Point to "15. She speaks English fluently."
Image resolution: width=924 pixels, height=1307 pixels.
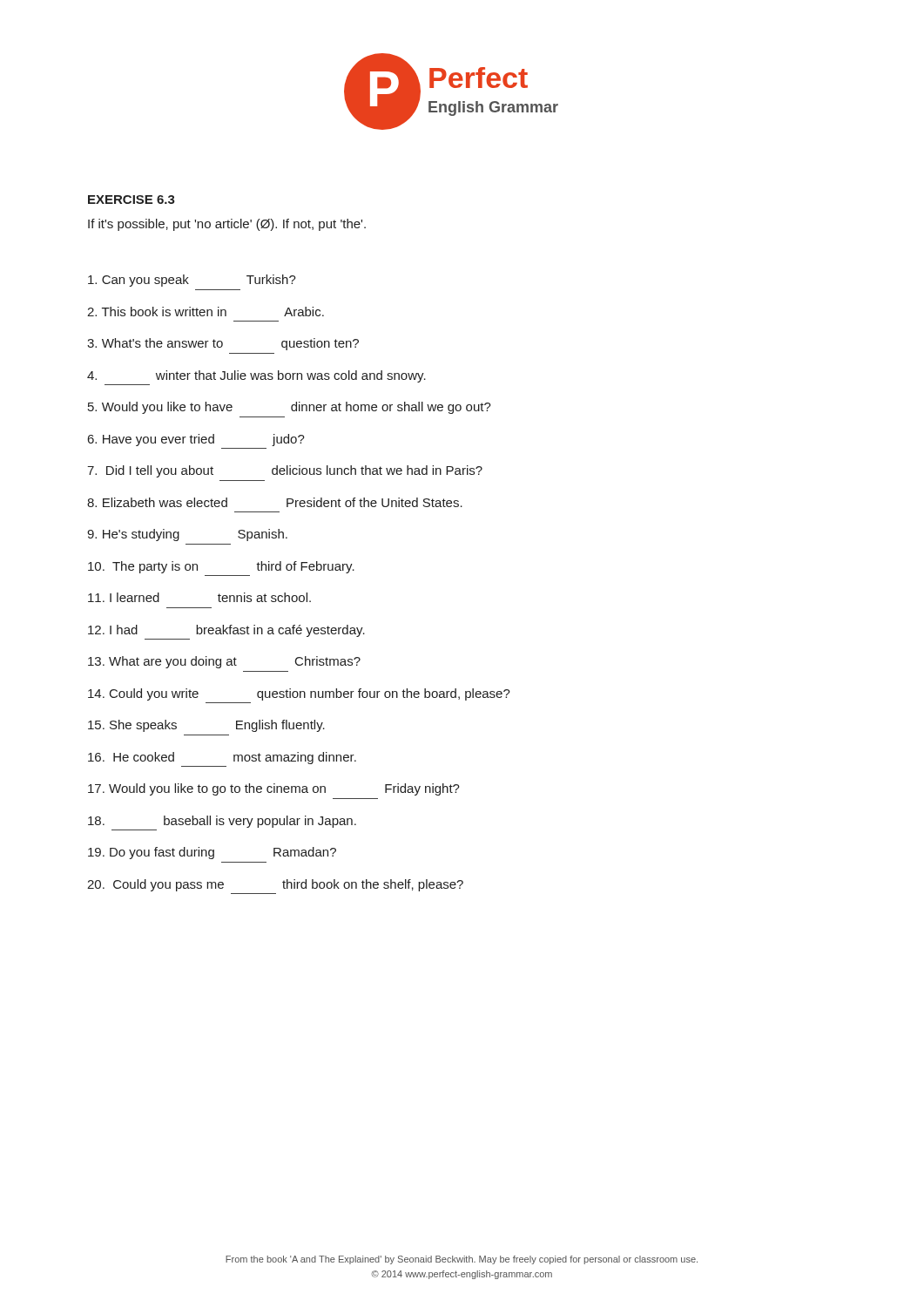(x=206, y=726)
